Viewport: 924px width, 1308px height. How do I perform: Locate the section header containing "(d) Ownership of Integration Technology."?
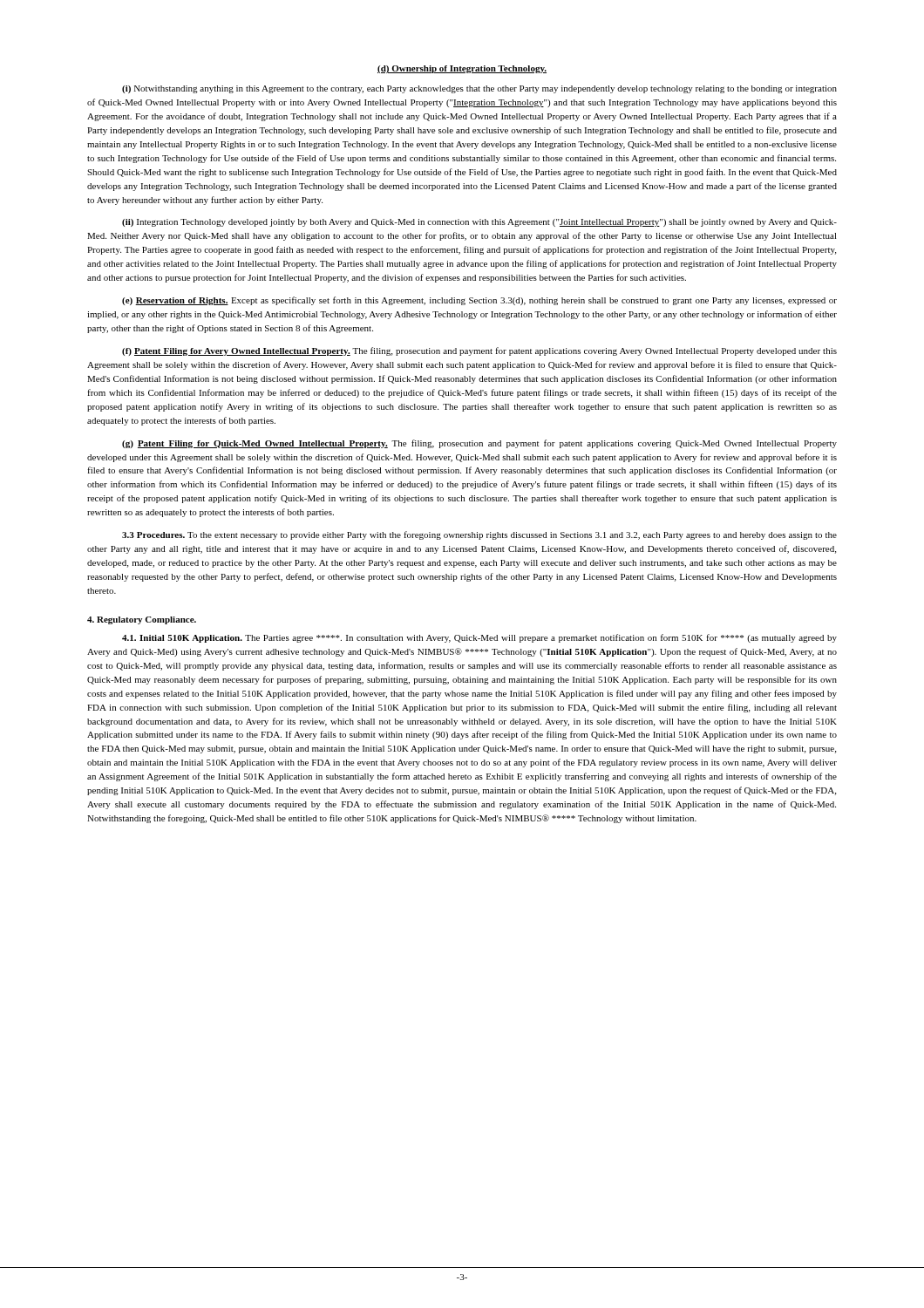point(462,68)
